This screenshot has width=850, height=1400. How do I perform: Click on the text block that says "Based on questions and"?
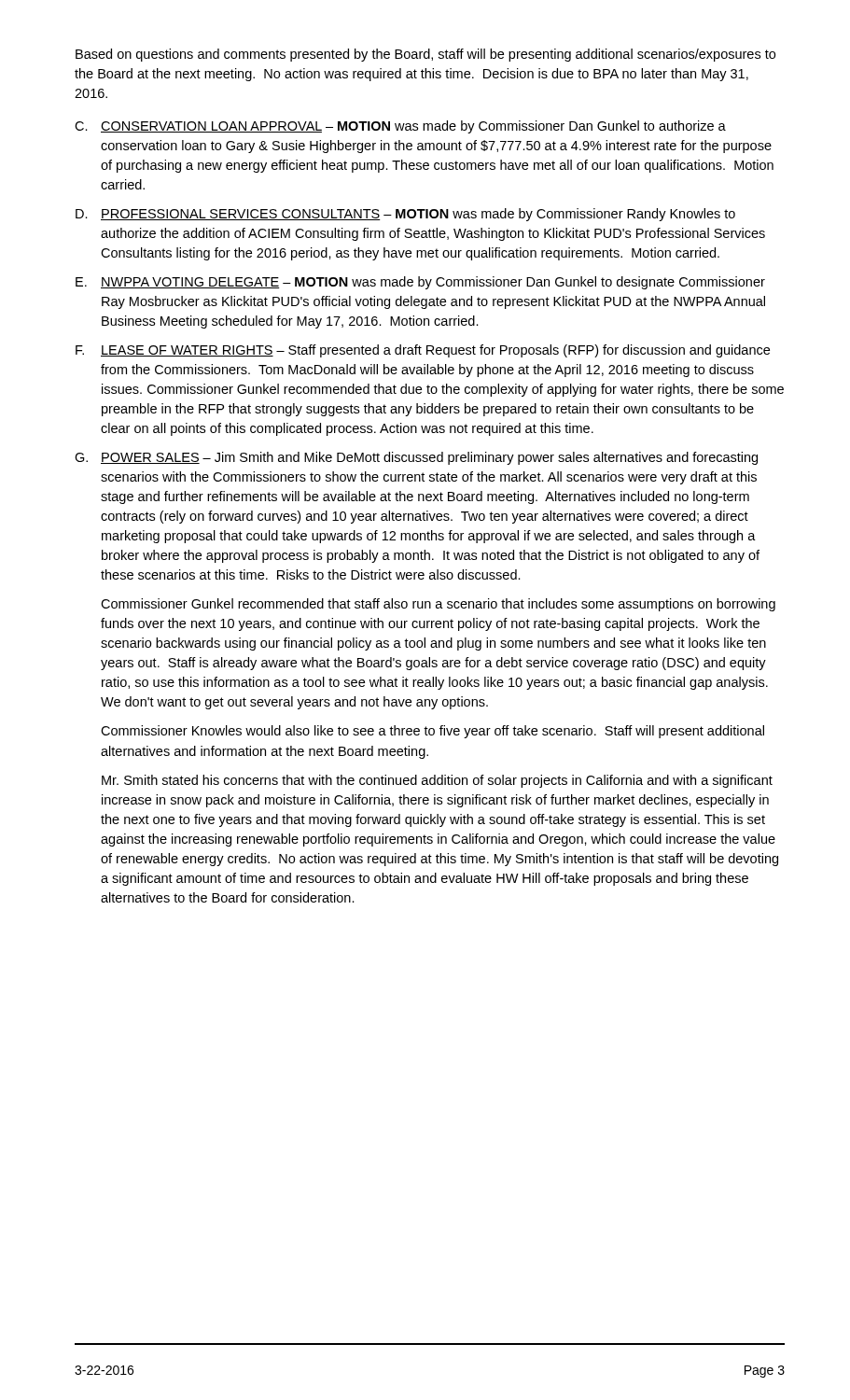coord(425,74)
